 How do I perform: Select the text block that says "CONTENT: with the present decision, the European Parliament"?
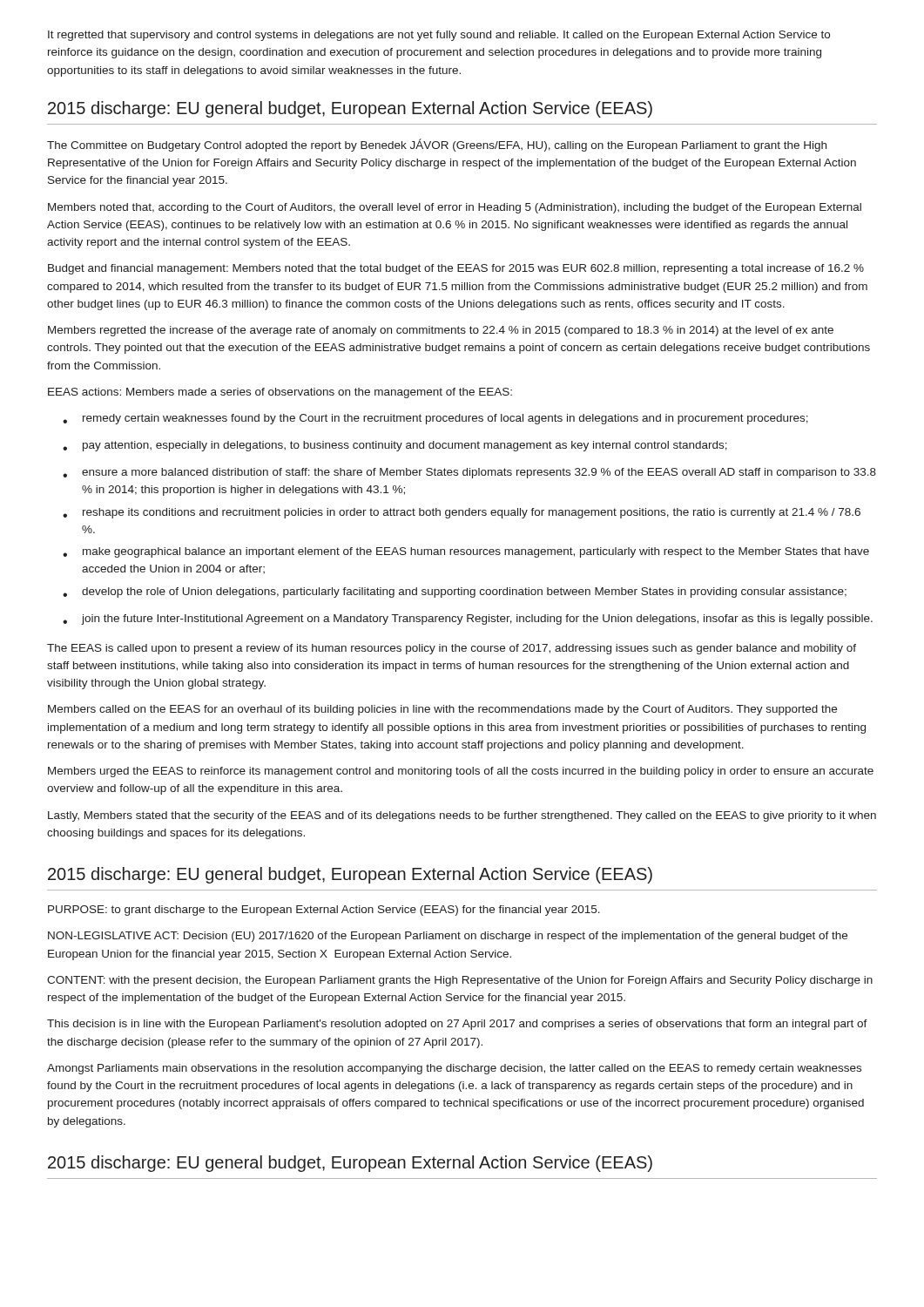[x=460, y=988]
